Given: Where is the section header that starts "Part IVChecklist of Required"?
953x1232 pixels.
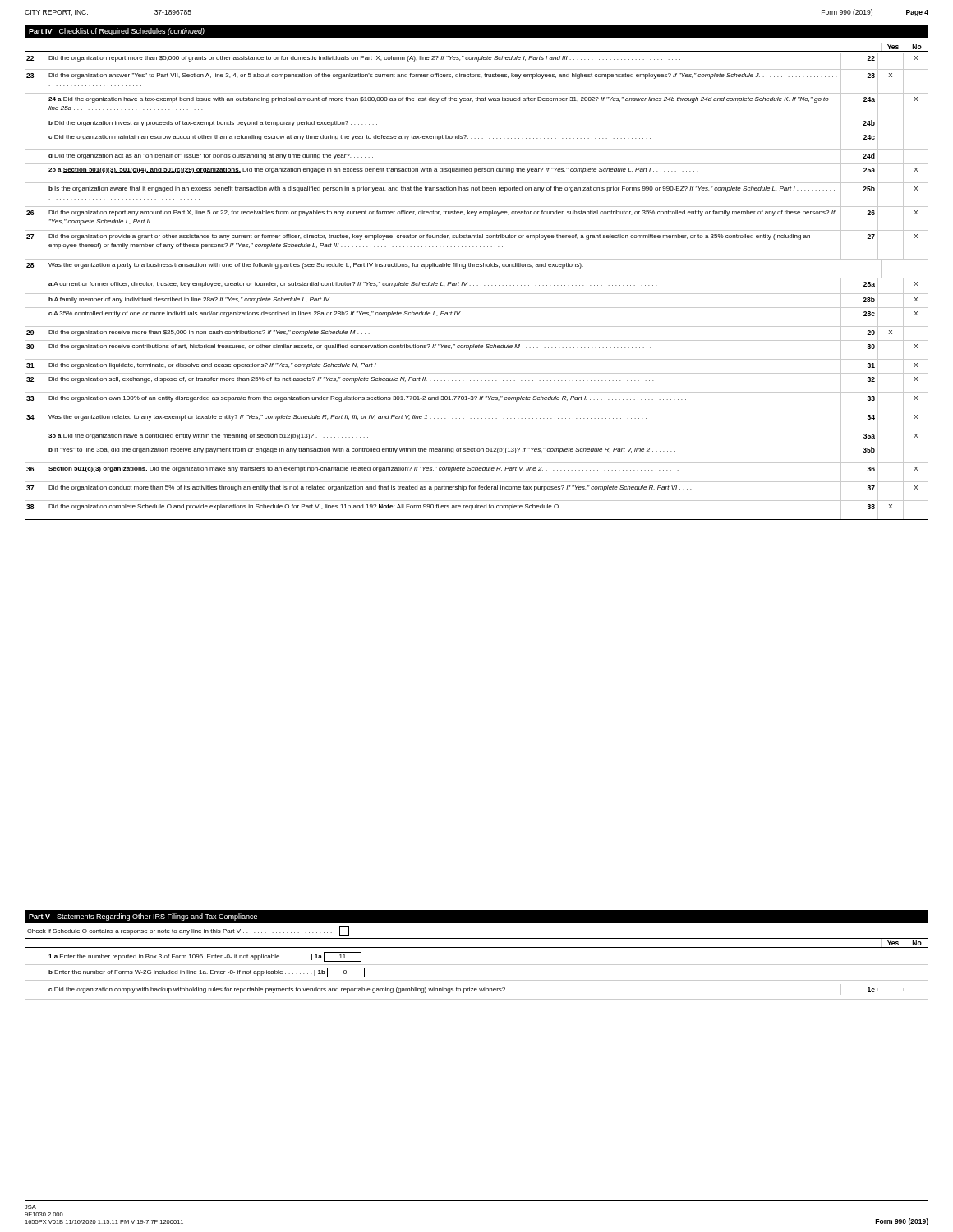Looking at the screenshot, I should 117,31.
